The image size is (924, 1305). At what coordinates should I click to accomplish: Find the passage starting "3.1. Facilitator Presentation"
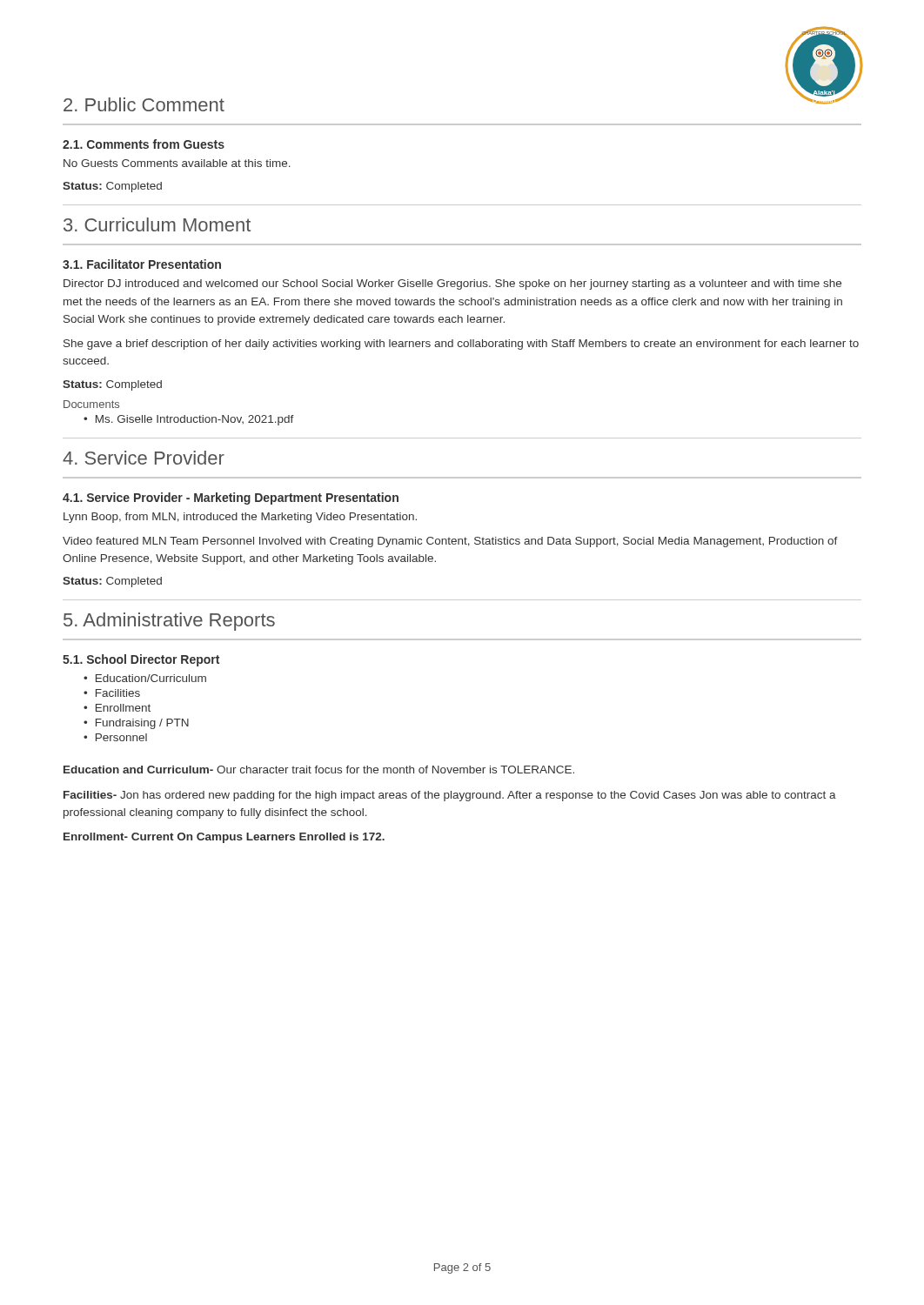142,265
